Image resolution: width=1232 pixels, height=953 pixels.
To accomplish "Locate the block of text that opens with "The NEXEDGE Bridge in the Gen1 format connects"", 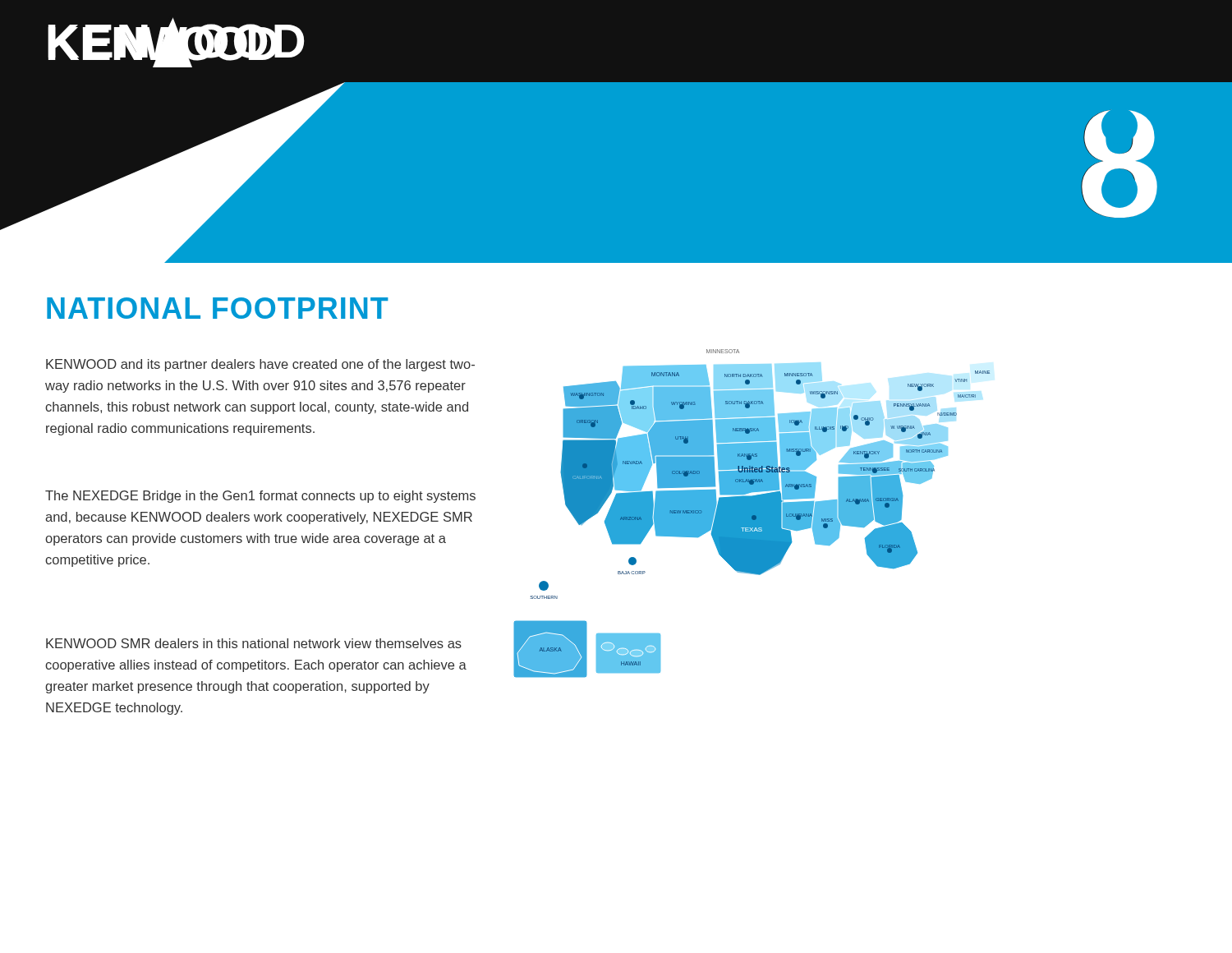I will 263,528.
